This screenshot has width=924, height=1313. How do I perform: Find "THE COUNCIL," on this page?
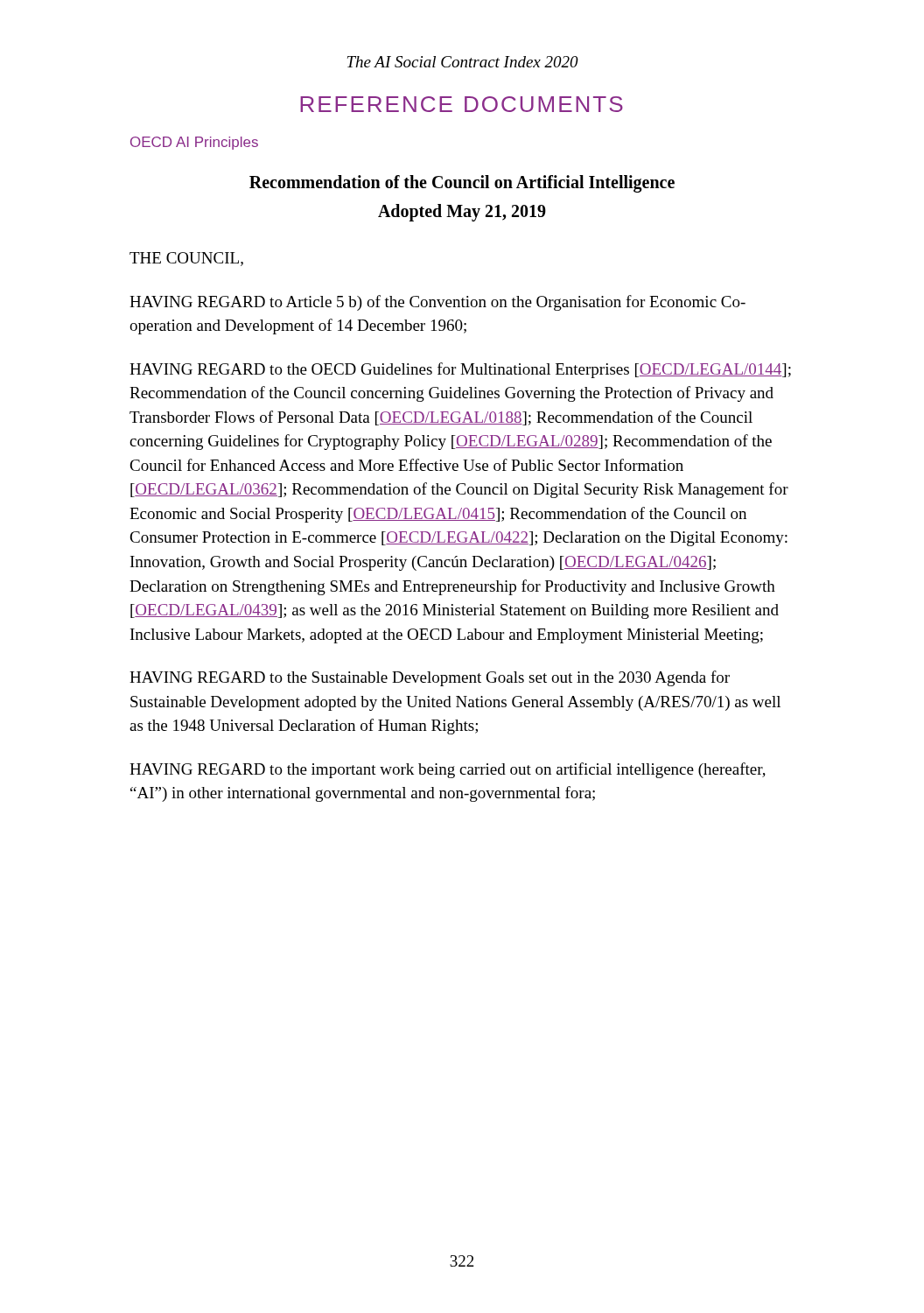coord(187,258)
